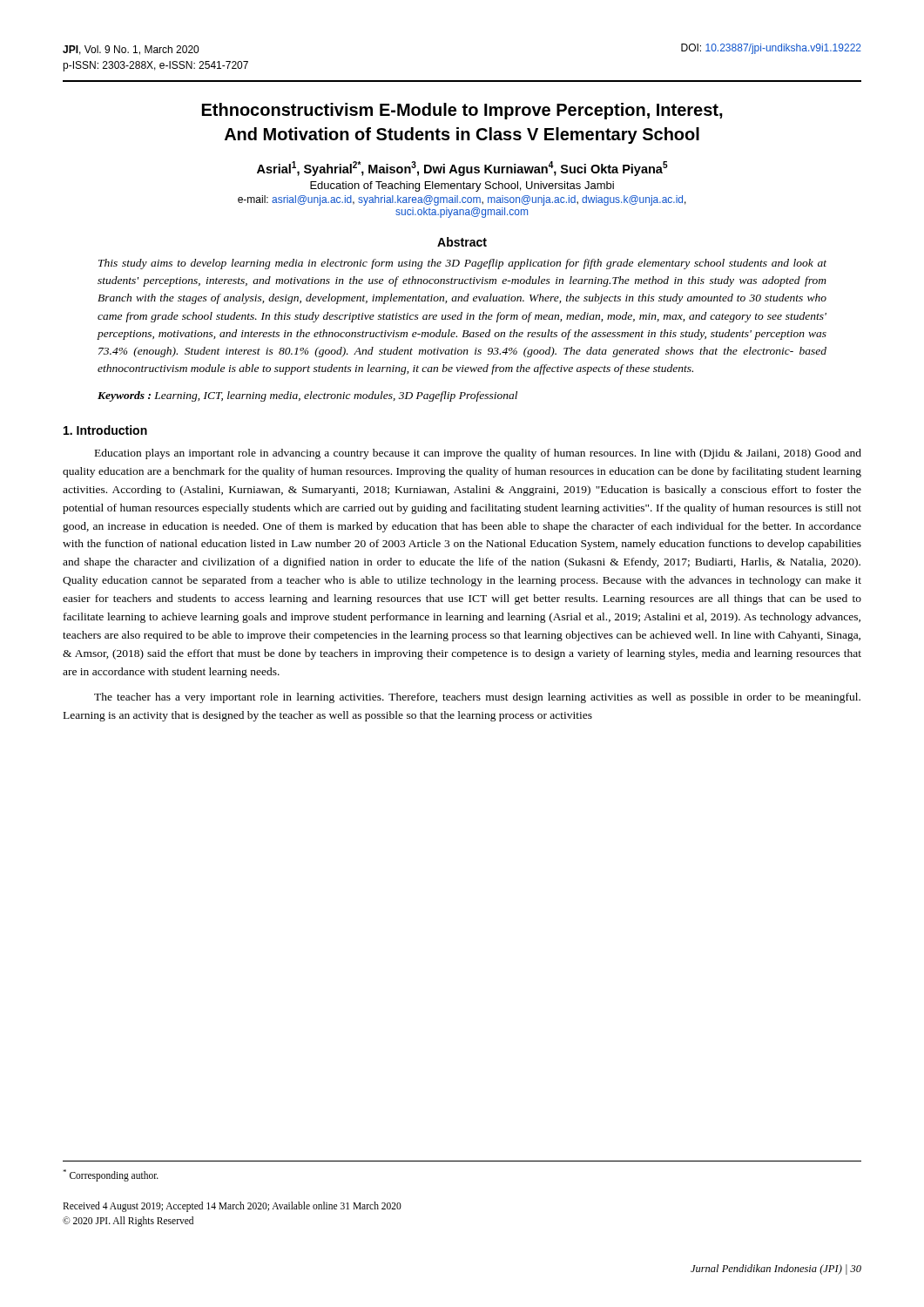The height and width of the screenshot is (1307, 924).
Task: Navigate to the passage starting "Ethnoconstructivism E-Module to Improve Perception, Interest,And Motivation"
Action: [x=462, y=122]
